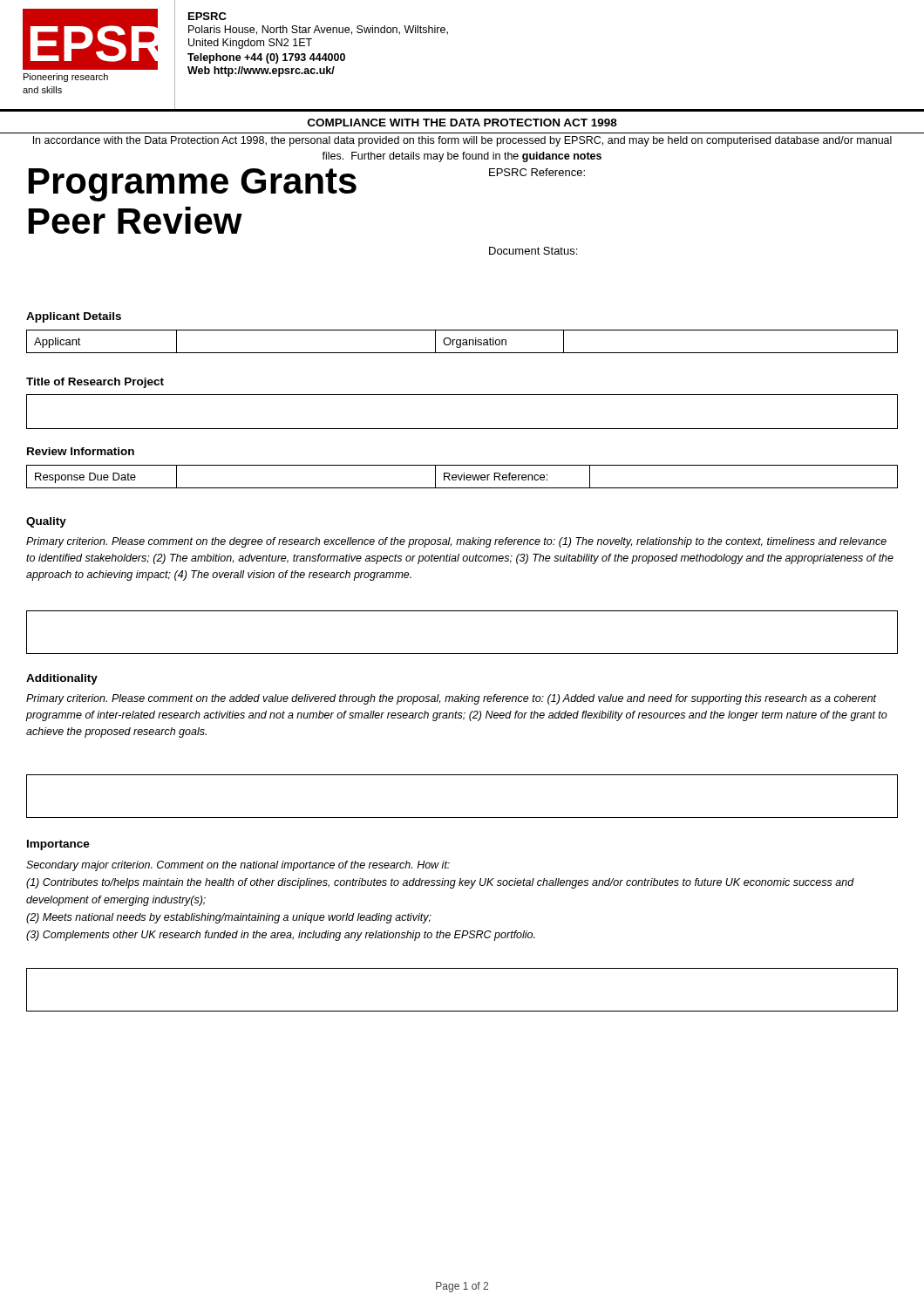Click on the region starting "Review Information"
Viewport: 924px width, 1308px height.
[x=80, y=451]
